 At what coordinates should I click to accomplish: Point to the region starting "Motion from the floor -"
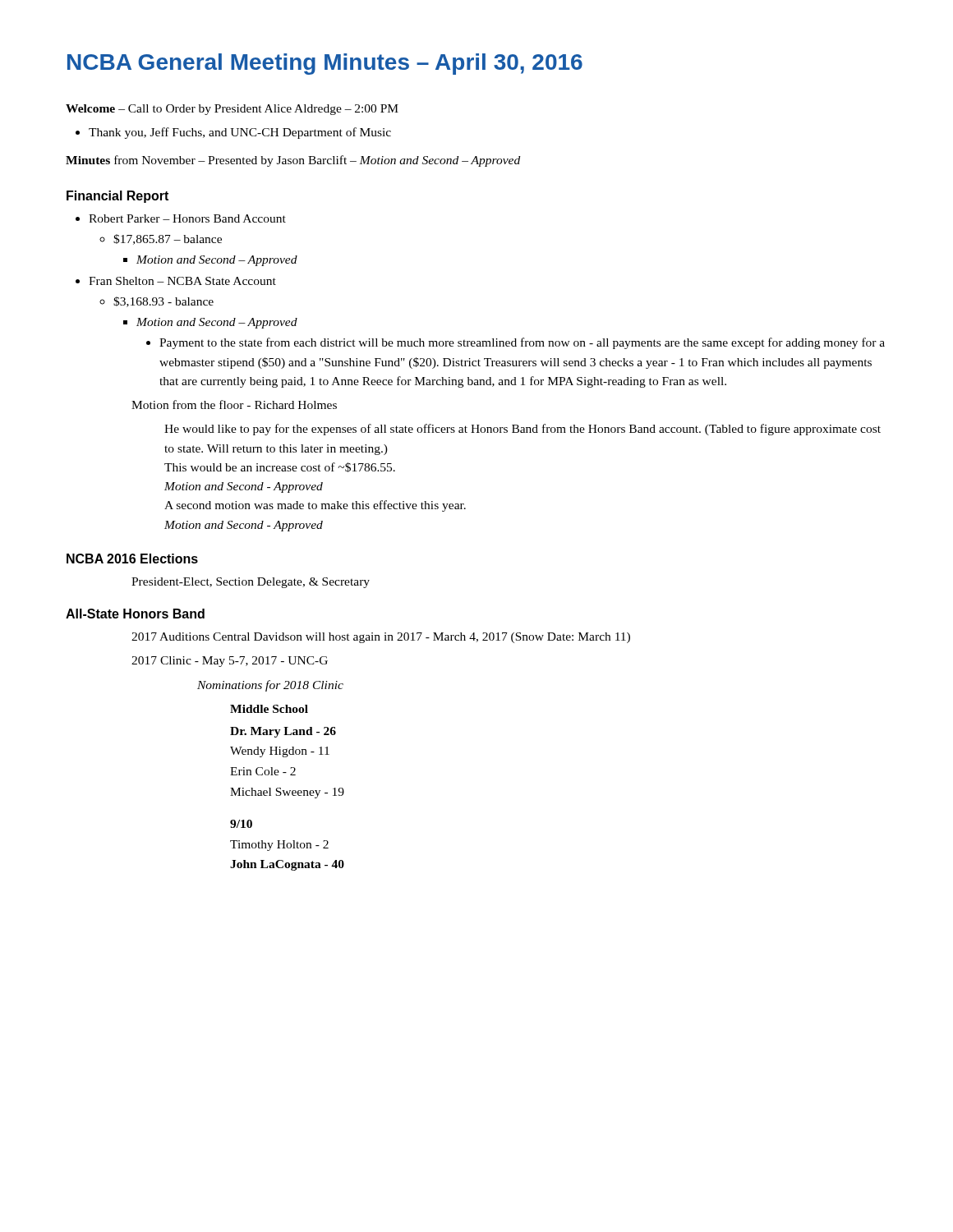pos(234,405)
